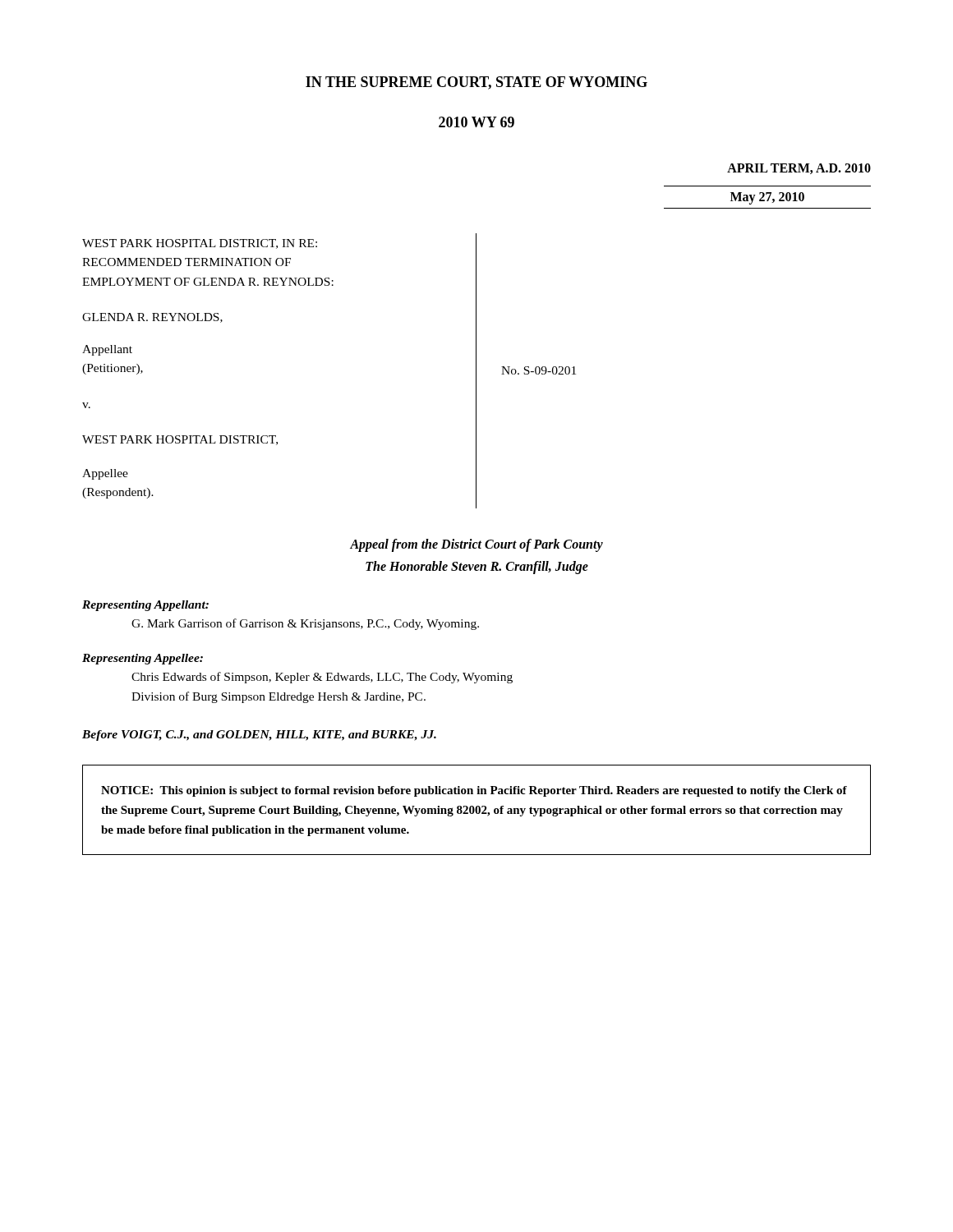Navigate to the text block starting "Before VOIGT, C.J., and GOLDEN, HILL, KITE, and"
953x1232 pixels.
coord(260,734)
